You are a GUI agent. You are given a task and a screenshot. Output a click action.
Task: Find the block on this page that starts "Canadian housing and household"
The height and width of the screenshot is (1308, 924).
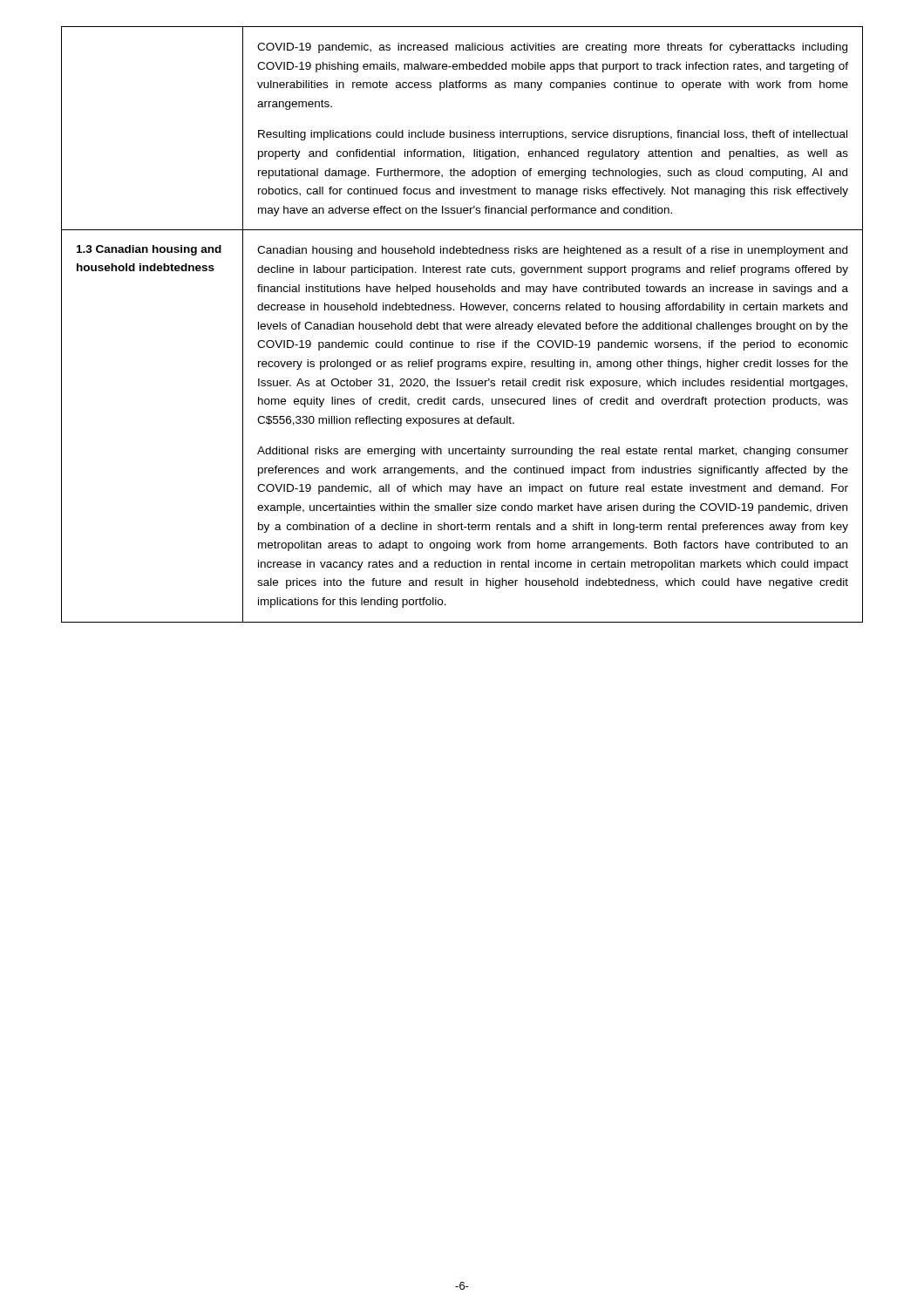click(x=552, y=251)
